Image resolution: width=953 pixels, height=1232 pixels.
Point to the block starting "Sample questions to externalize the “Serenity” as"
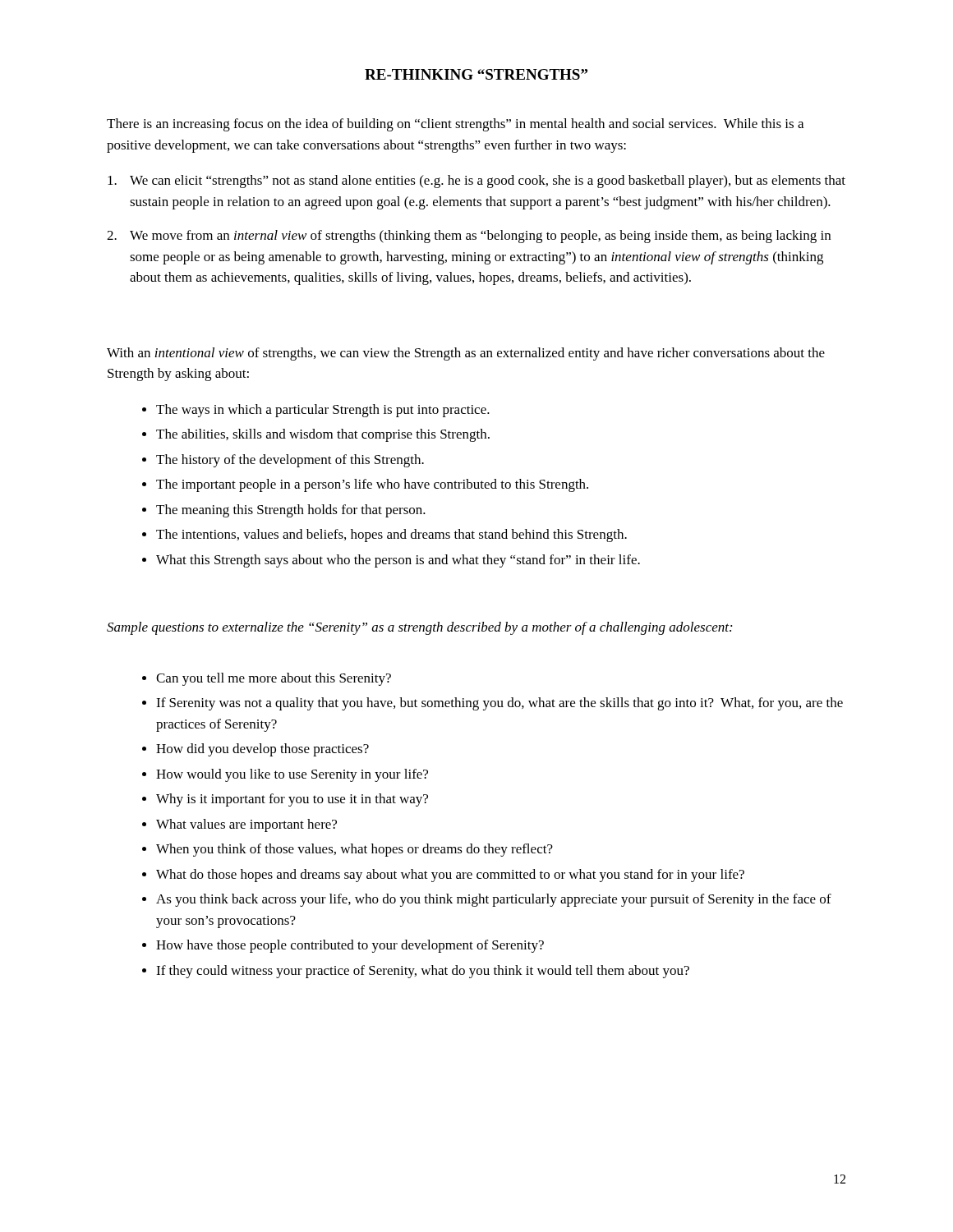pos(420,627)
